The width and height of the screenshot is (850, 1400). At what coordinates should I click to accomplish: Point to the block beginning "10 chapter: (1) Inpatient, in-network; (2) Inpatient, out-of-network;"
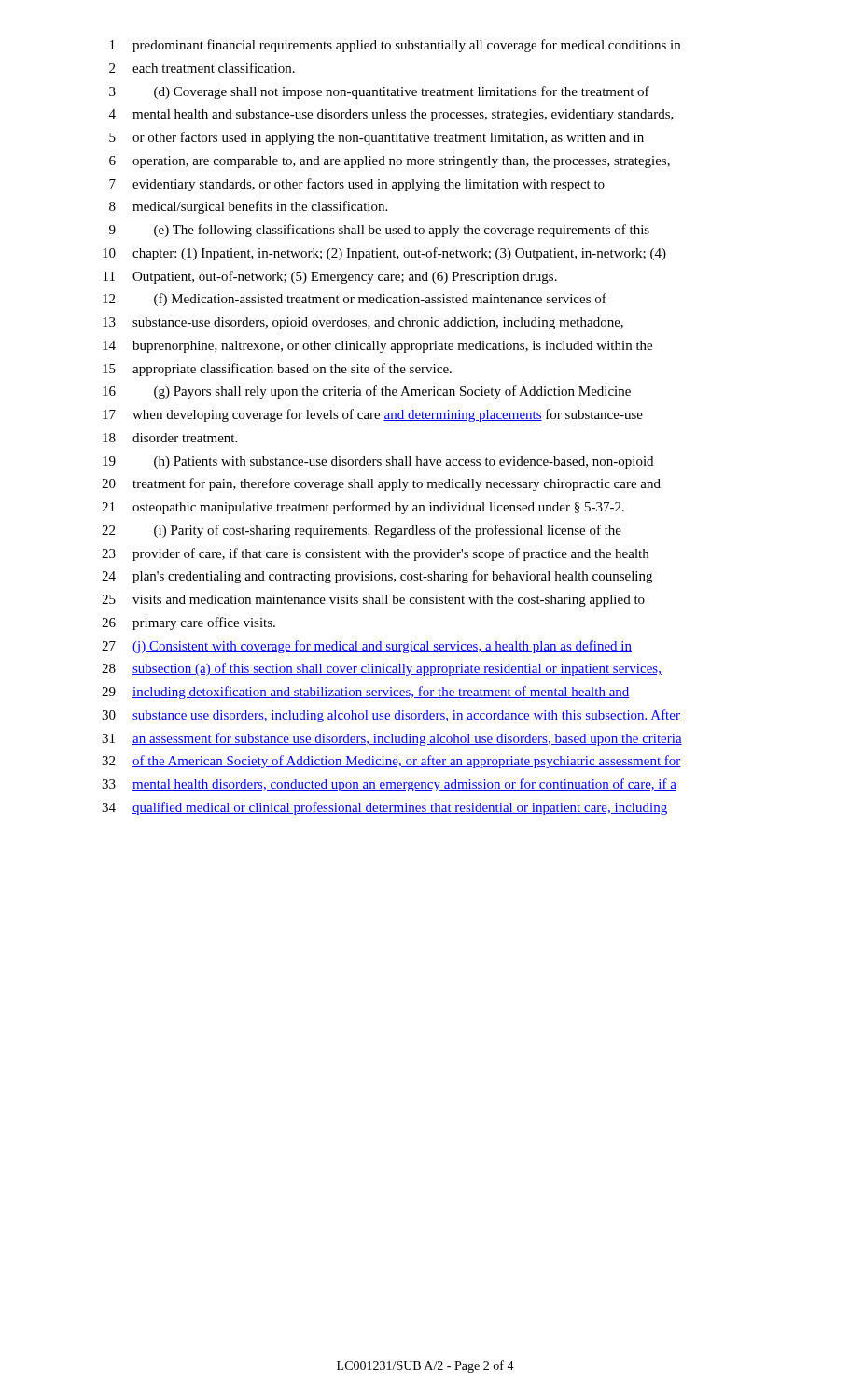tap(439, 253)
